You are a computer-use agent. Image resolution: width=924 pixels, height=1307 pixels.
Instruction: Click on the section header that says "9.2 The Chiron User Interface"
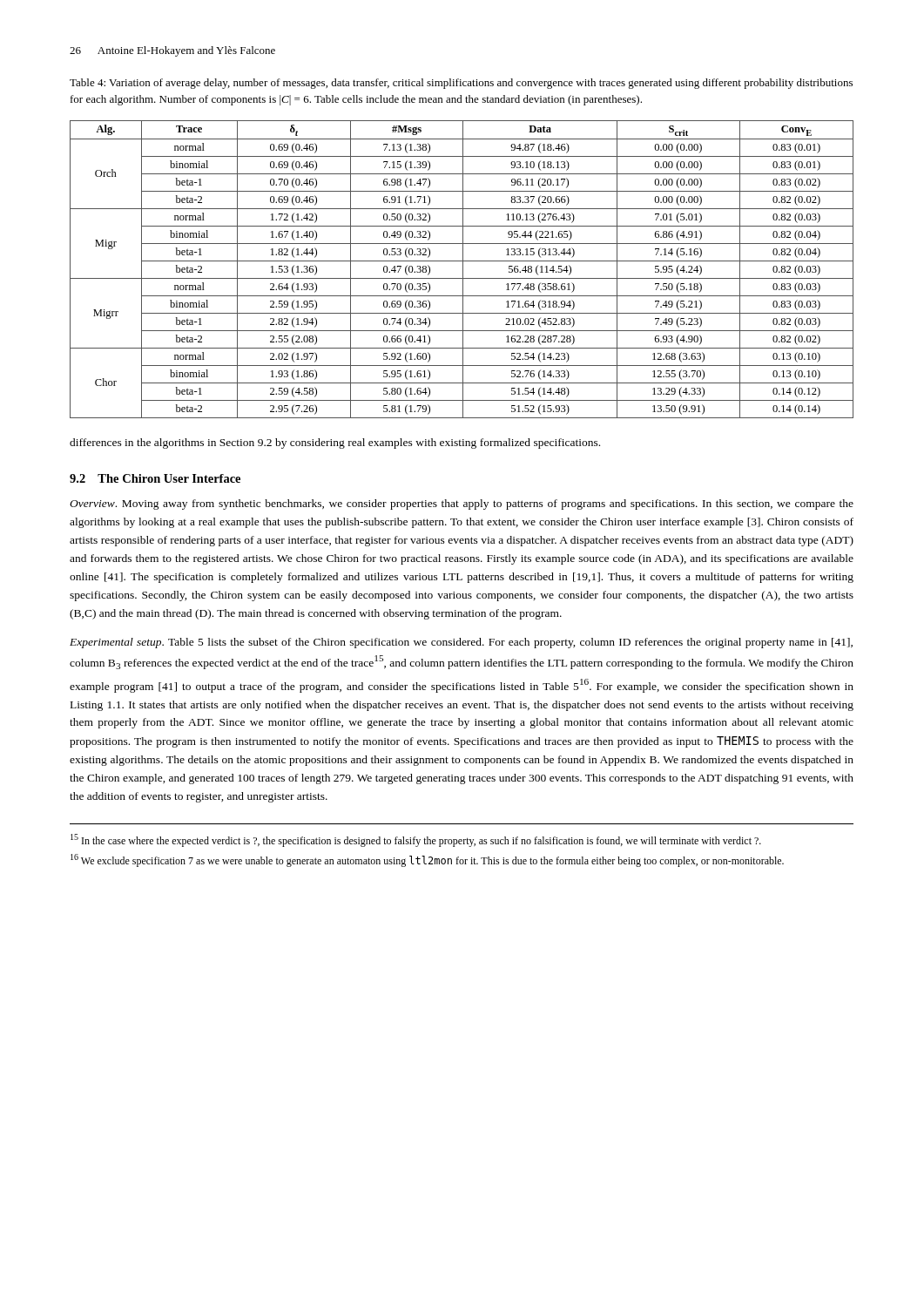click(155, 478)
